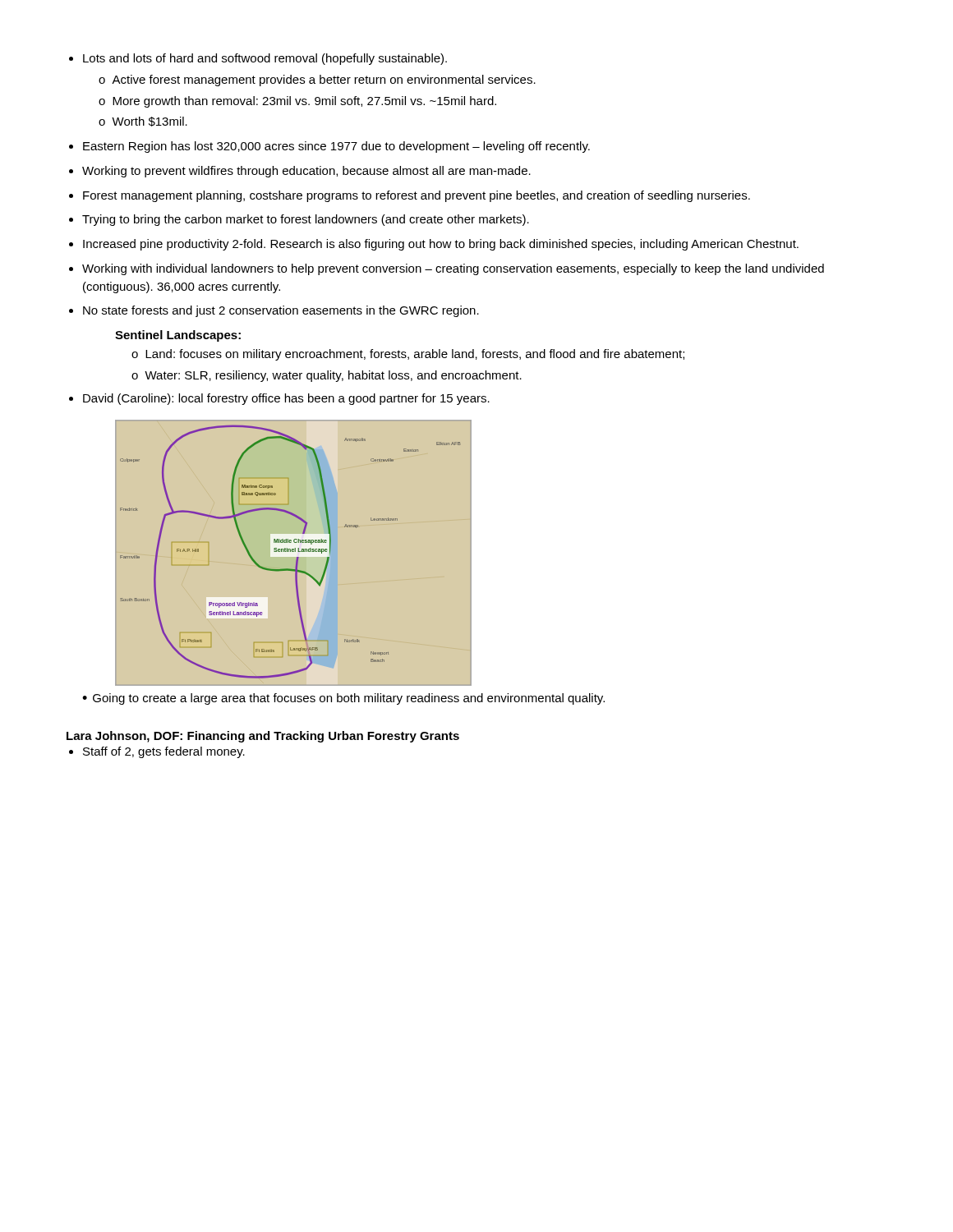Locate the map
This screenshot has height=1232, width=953.
(501, 553)
